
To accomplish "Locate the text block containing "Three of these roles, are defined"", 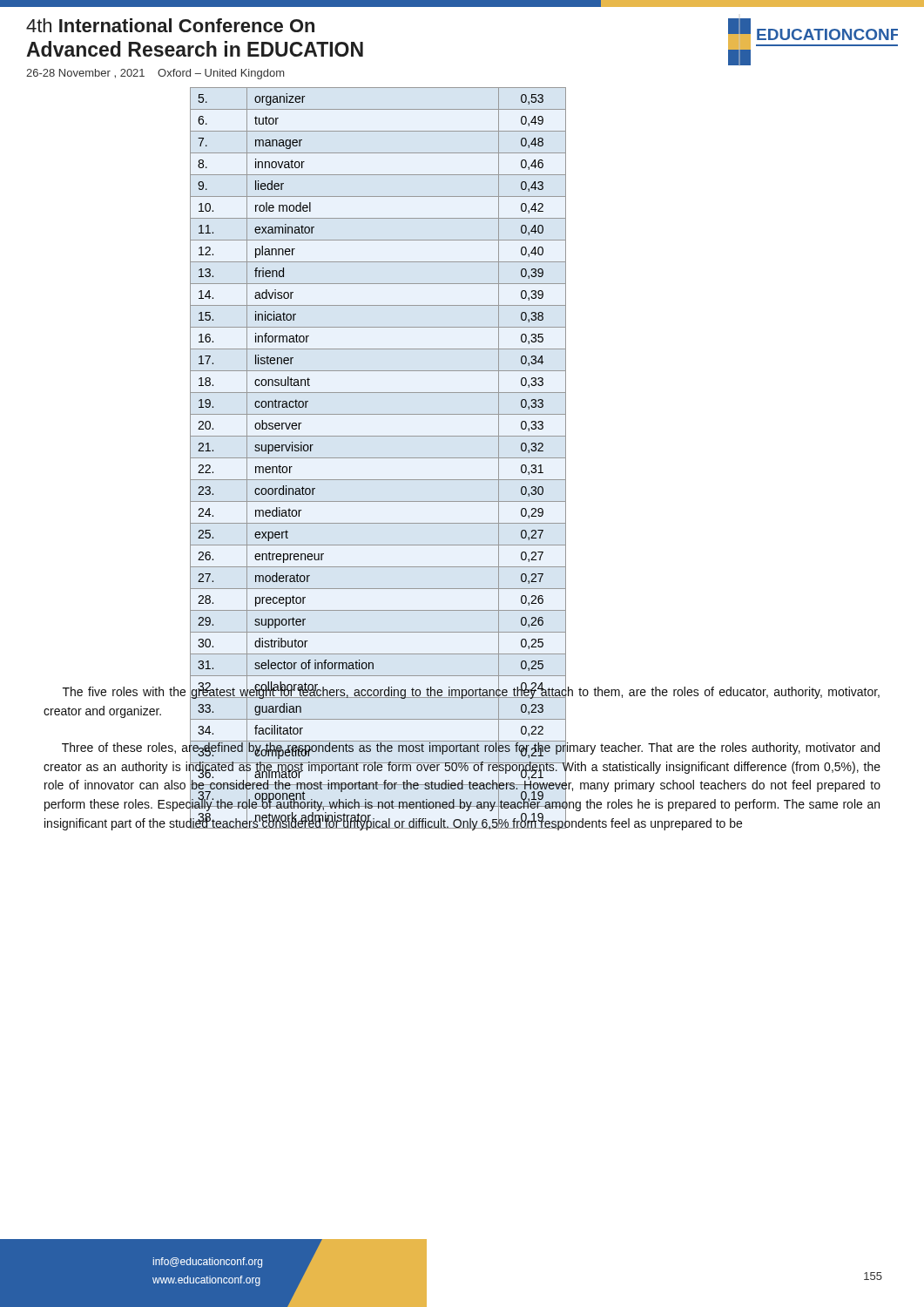I will pyautogui.click(x=462, y=785).
